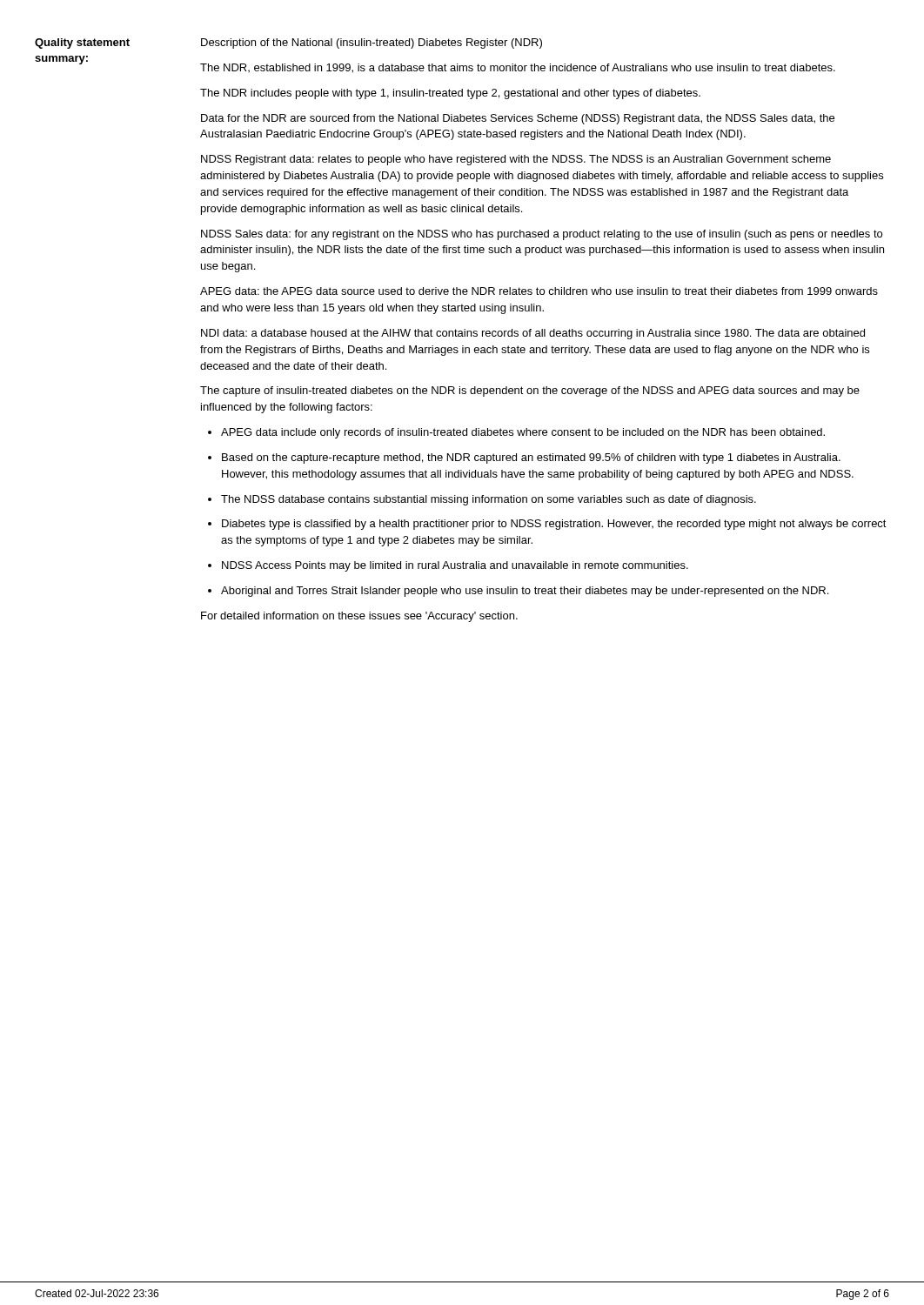Click on the passage starting "Description of the National (insulin-treated) Diabetes"
Screen dimensions: 1305x924
tap(544, 43)
